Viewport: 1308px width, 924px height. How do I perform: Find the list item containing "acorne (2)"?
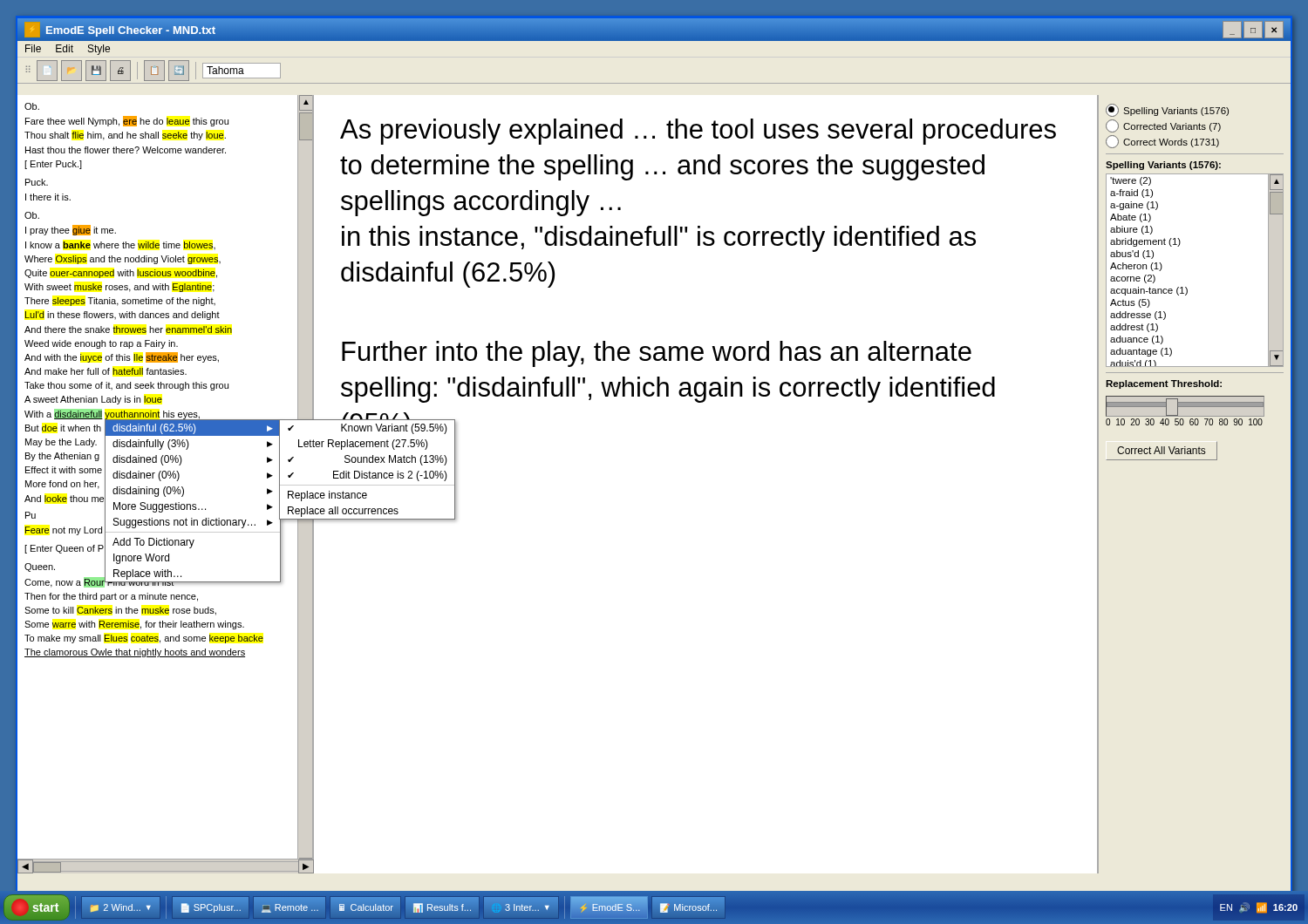click(1133, 278)
